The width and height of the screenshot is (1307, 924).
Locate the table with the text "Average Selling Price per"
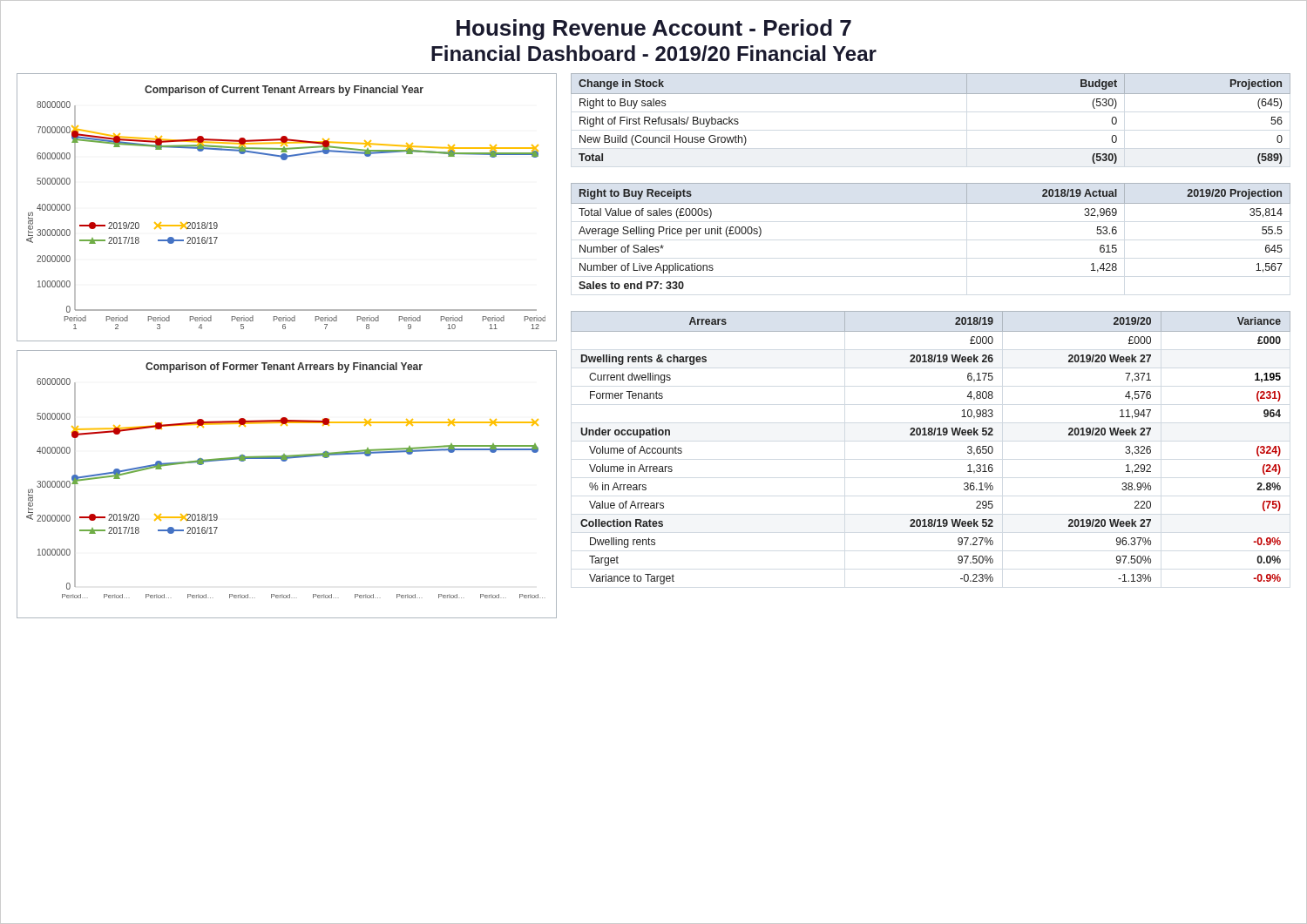931,239
